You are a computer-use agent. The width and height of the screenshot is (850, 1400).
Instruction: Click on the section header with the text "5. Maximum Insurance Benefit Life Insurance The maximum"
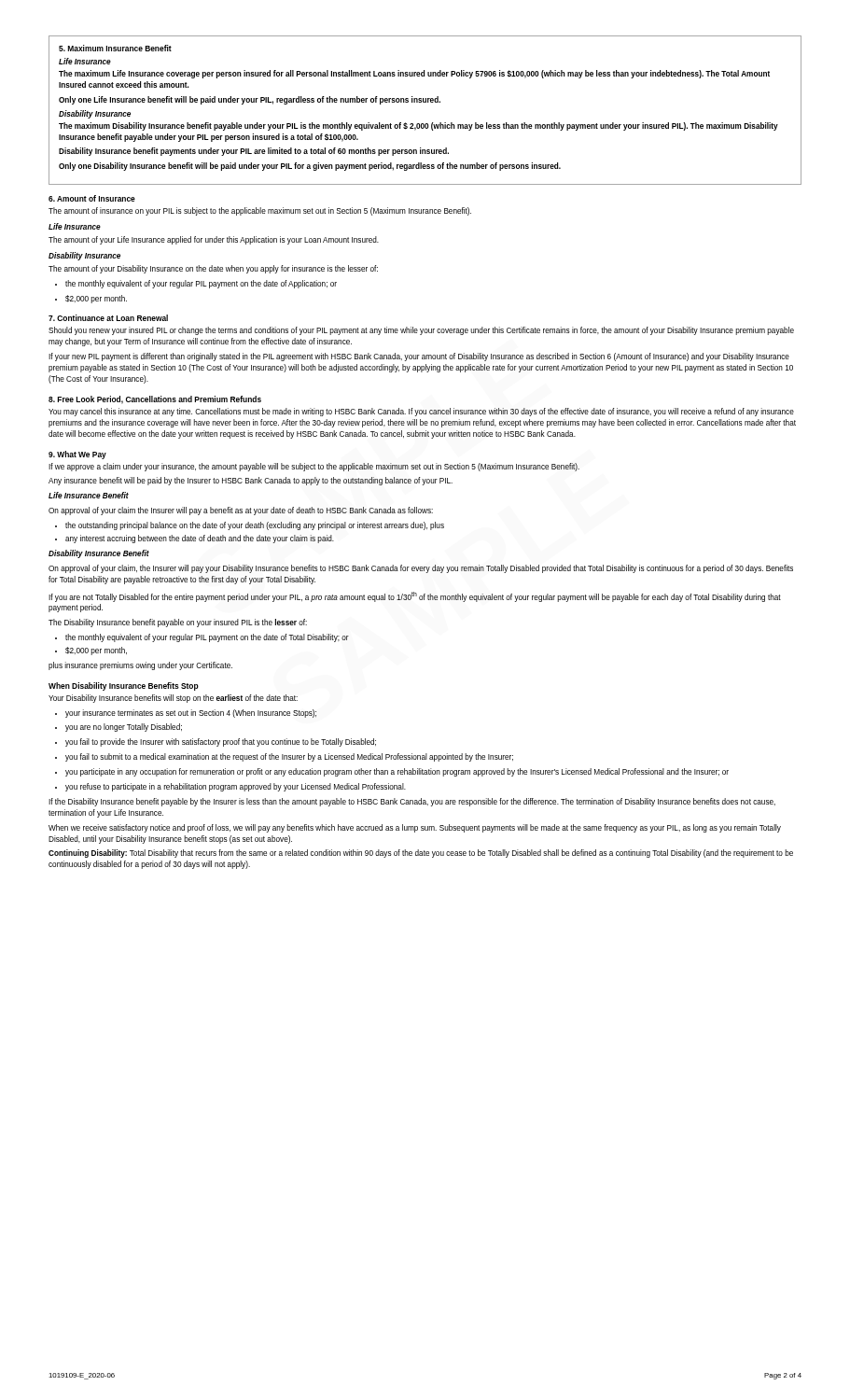click(425, 108)
